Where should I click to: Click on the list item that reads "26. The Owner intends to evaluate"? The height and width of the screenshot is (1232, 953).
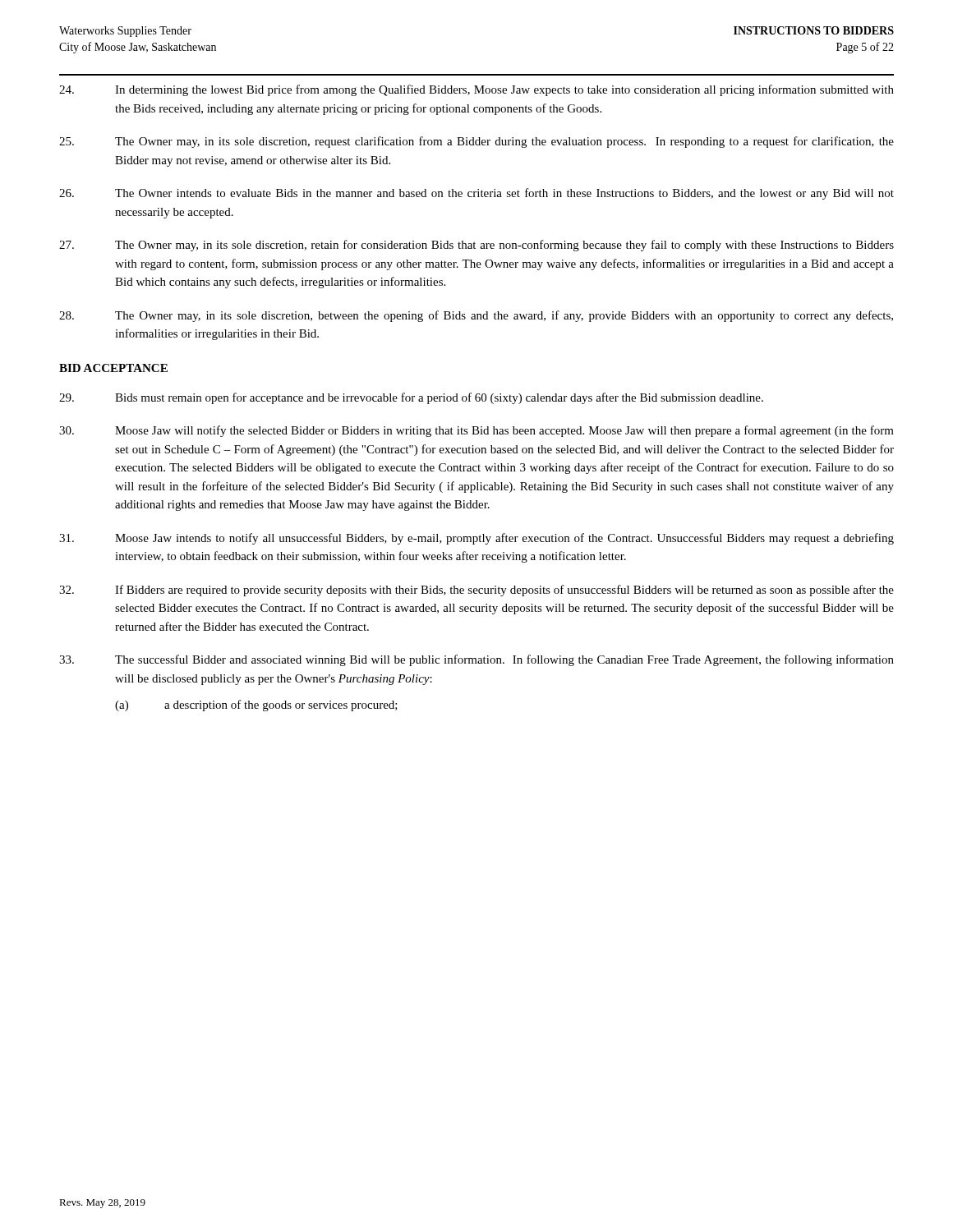pyautogui.click(x=476, y=202)
